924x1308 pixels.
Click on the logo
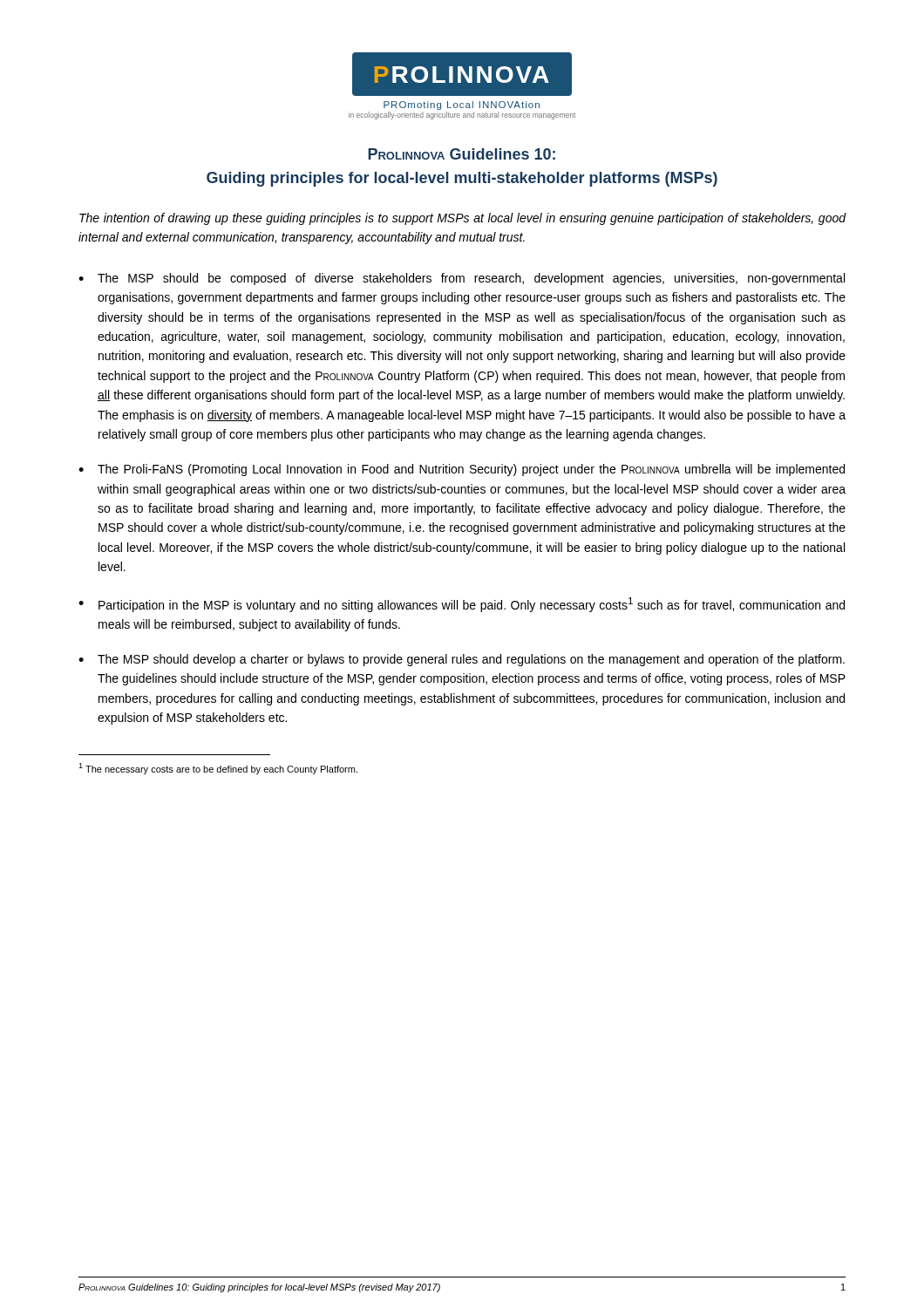pos(462,86)
